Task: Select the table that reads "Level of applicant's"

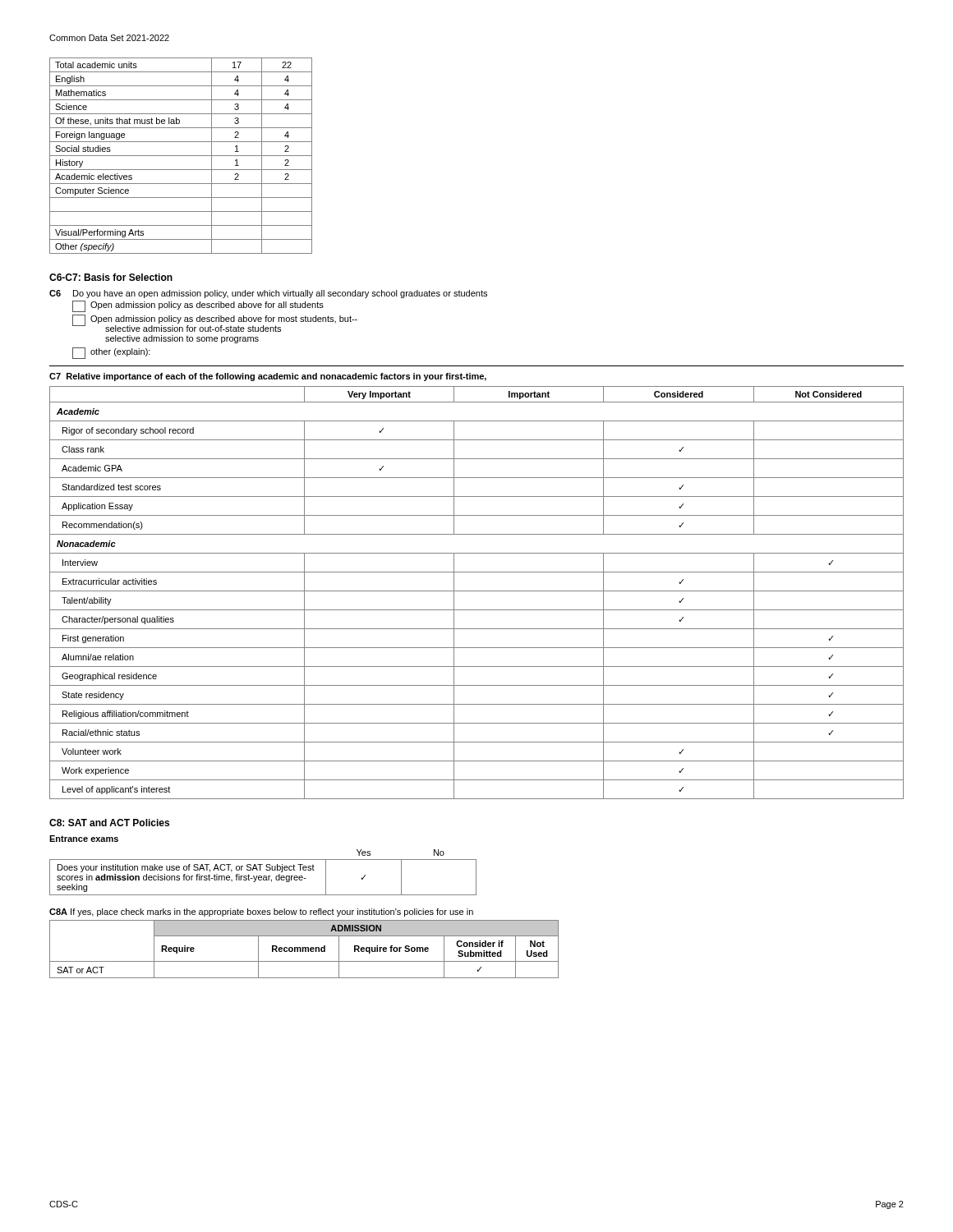Action: point(476,593)
